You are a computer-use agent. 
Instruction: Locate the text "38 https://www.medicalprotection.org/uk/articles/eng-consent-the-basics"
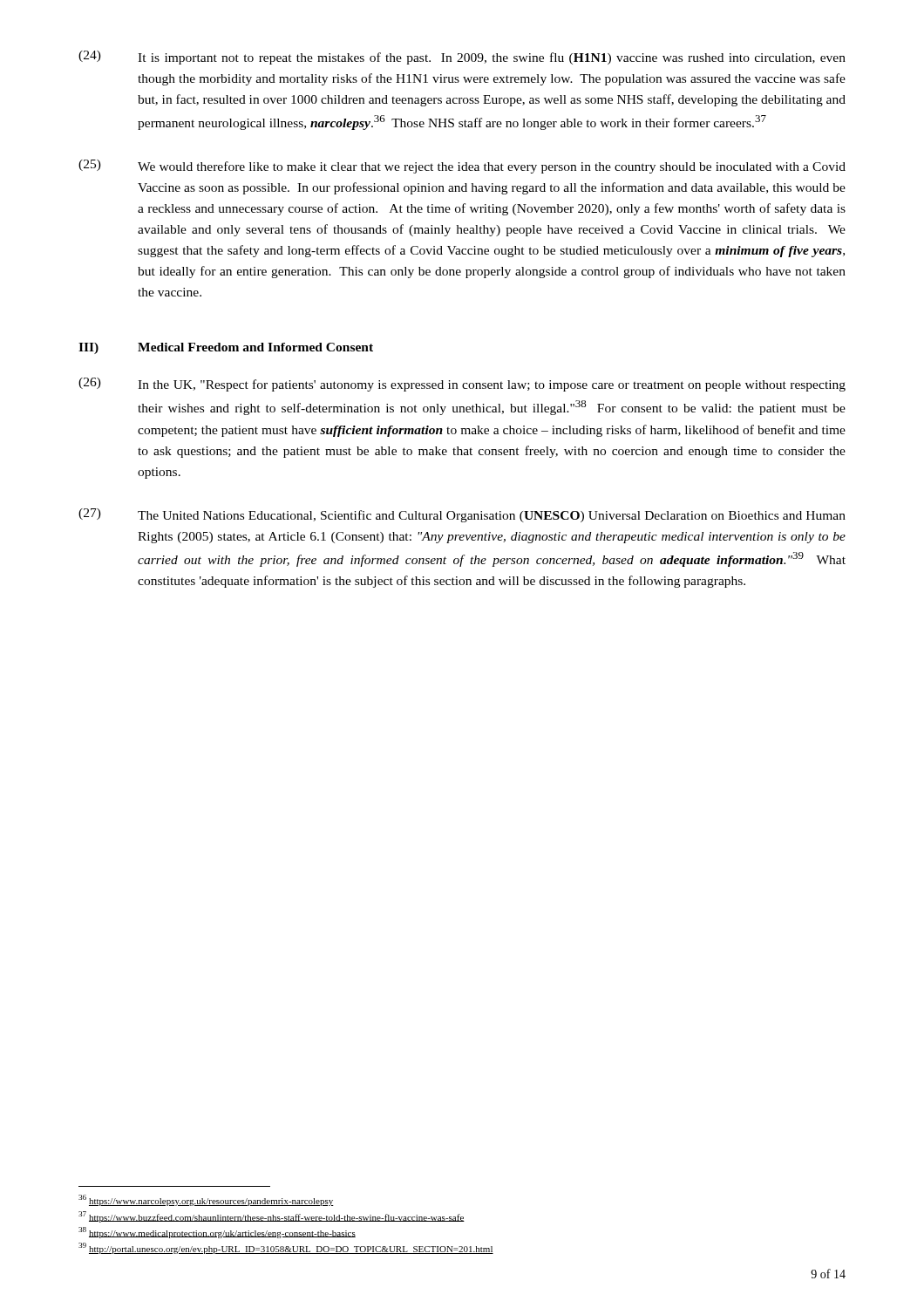click(x=217, y=1231)
